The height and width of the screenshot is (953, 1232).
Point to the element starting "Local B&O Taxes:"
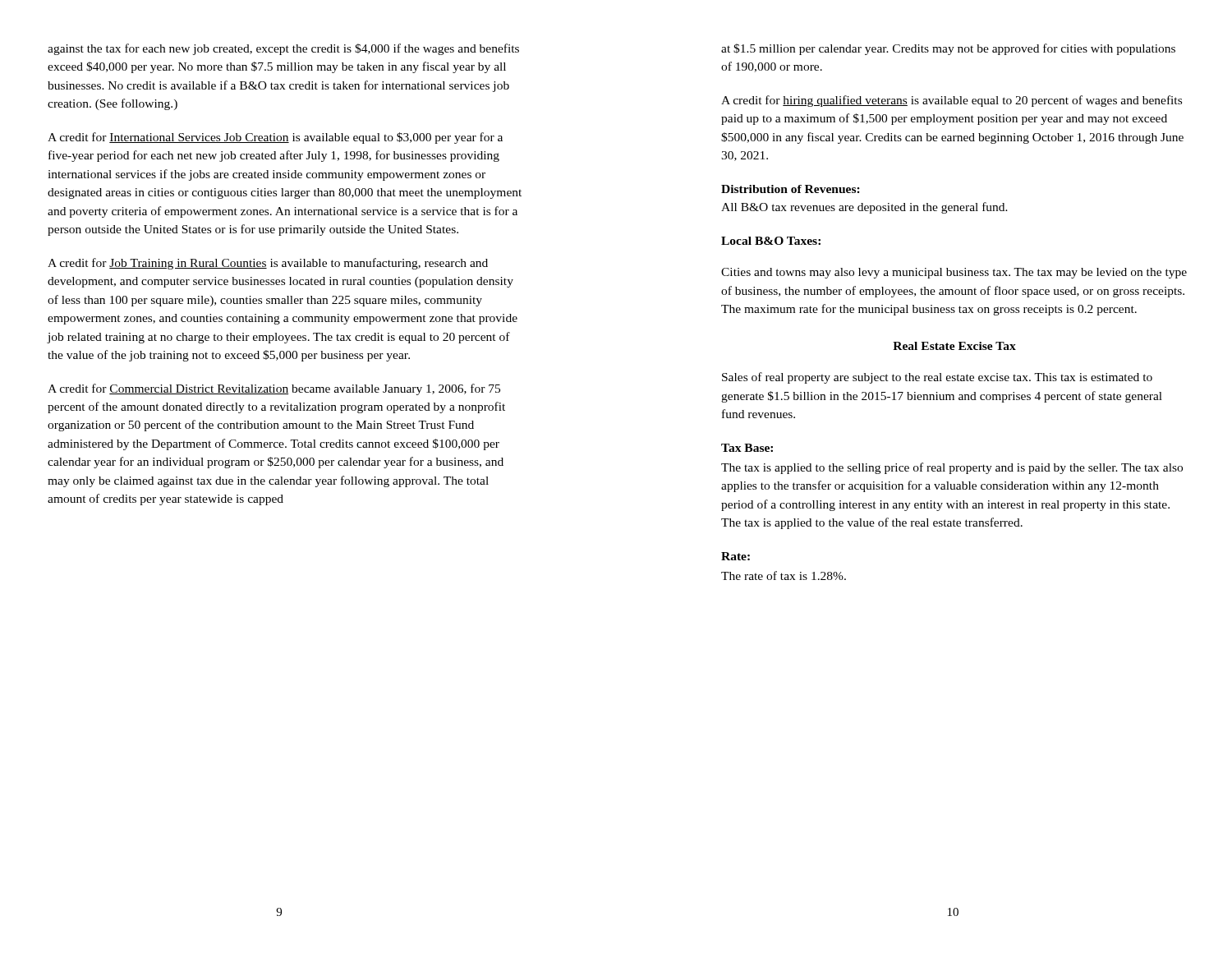[x=771, y=241]
